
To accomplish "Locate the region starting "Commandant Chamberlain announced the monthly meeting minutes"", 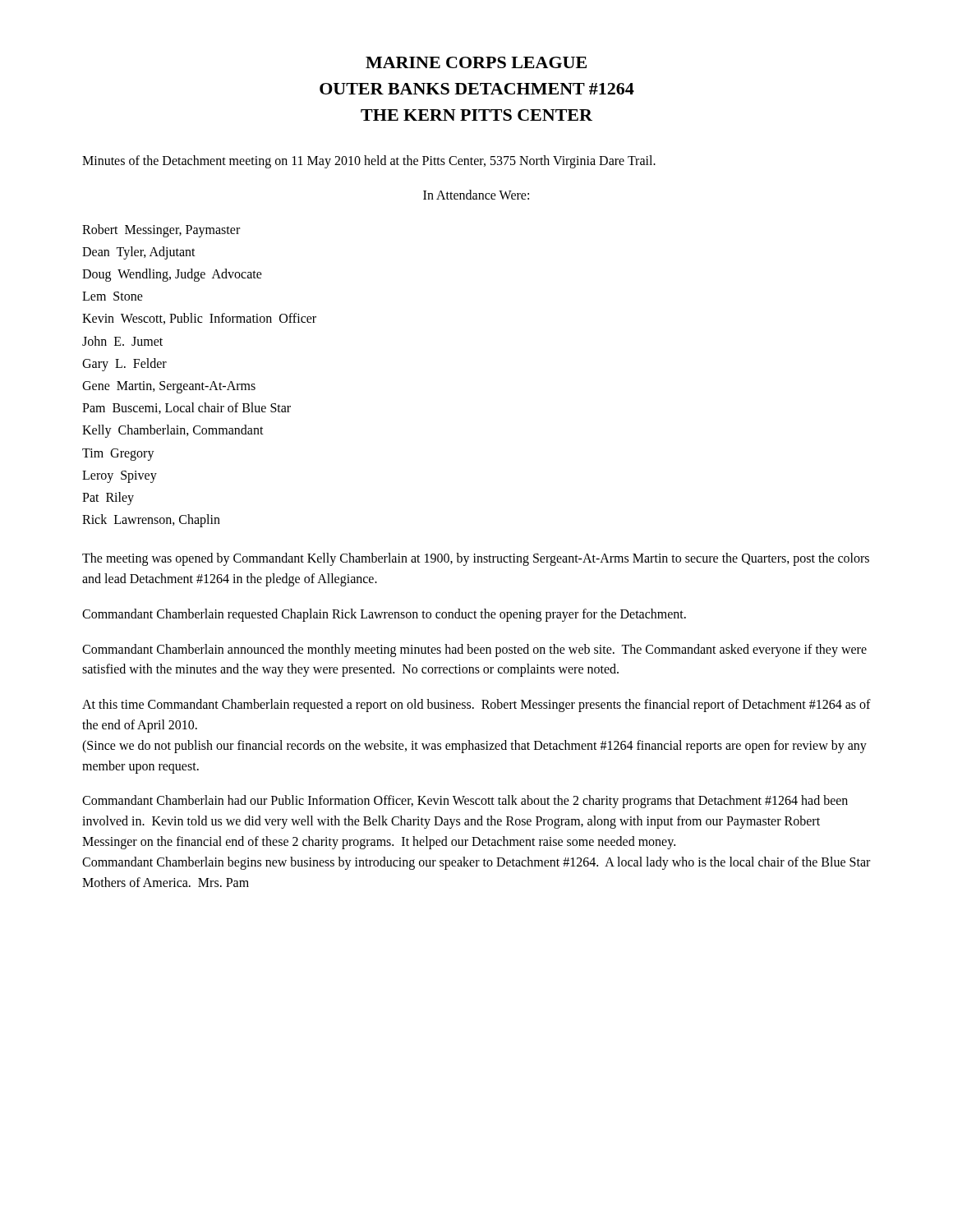I will [x=474, y=659].
